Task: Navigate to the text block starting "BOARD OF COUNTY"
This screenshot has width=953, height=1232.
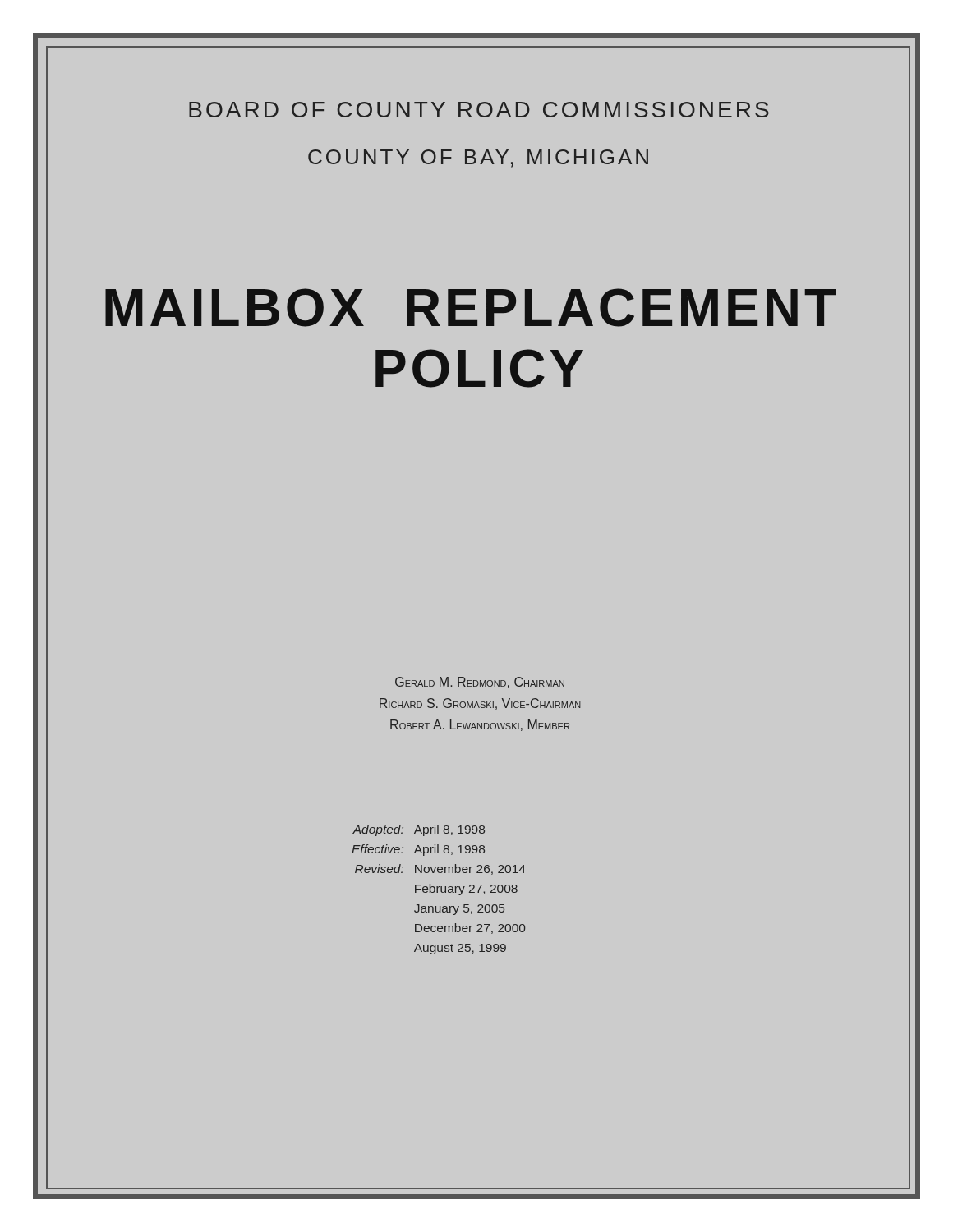Action: point(480,110)
